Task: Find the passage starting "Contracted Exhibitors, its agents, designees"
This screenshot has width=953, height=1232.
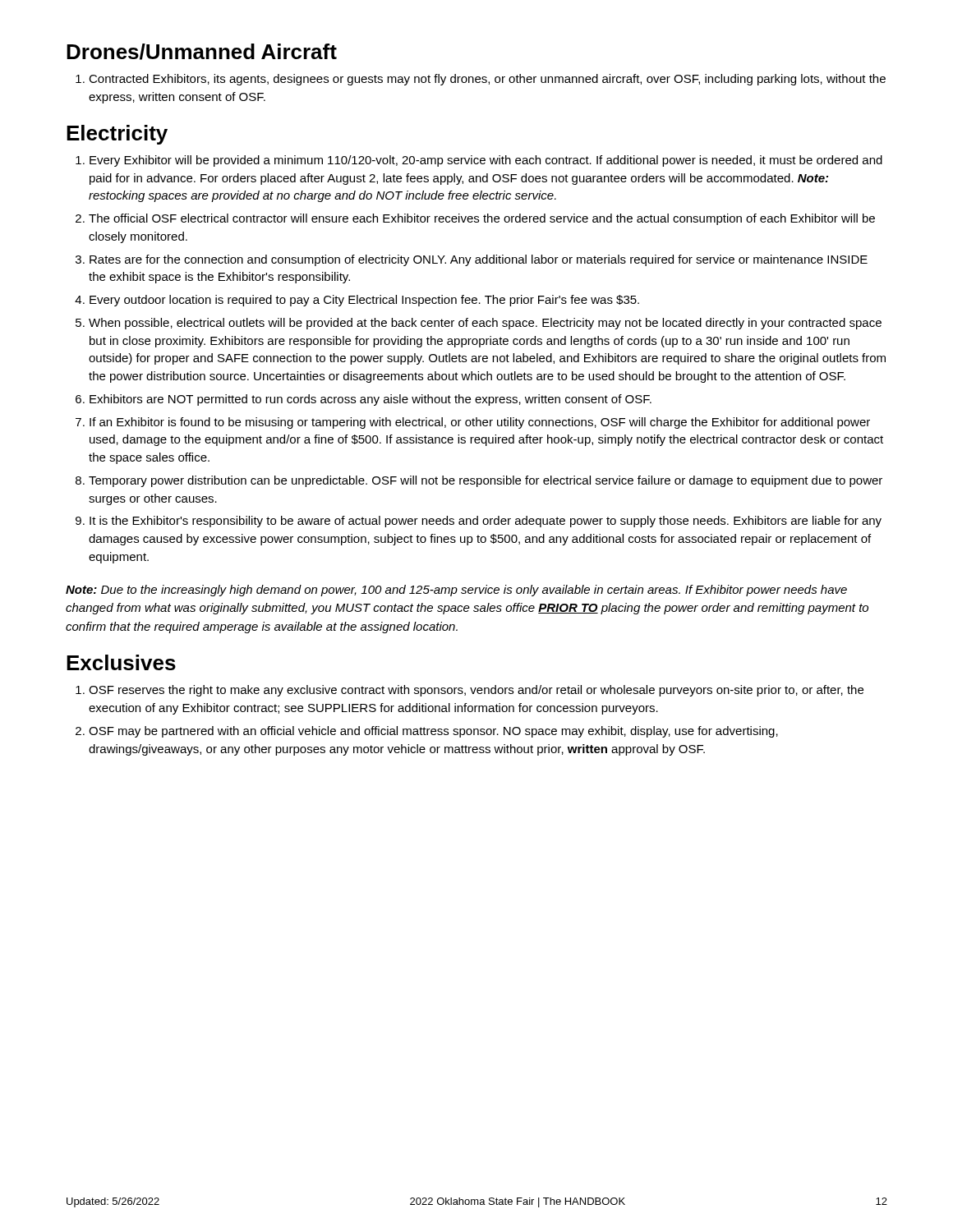Action: pyautogui.click(x=488, y=88)
